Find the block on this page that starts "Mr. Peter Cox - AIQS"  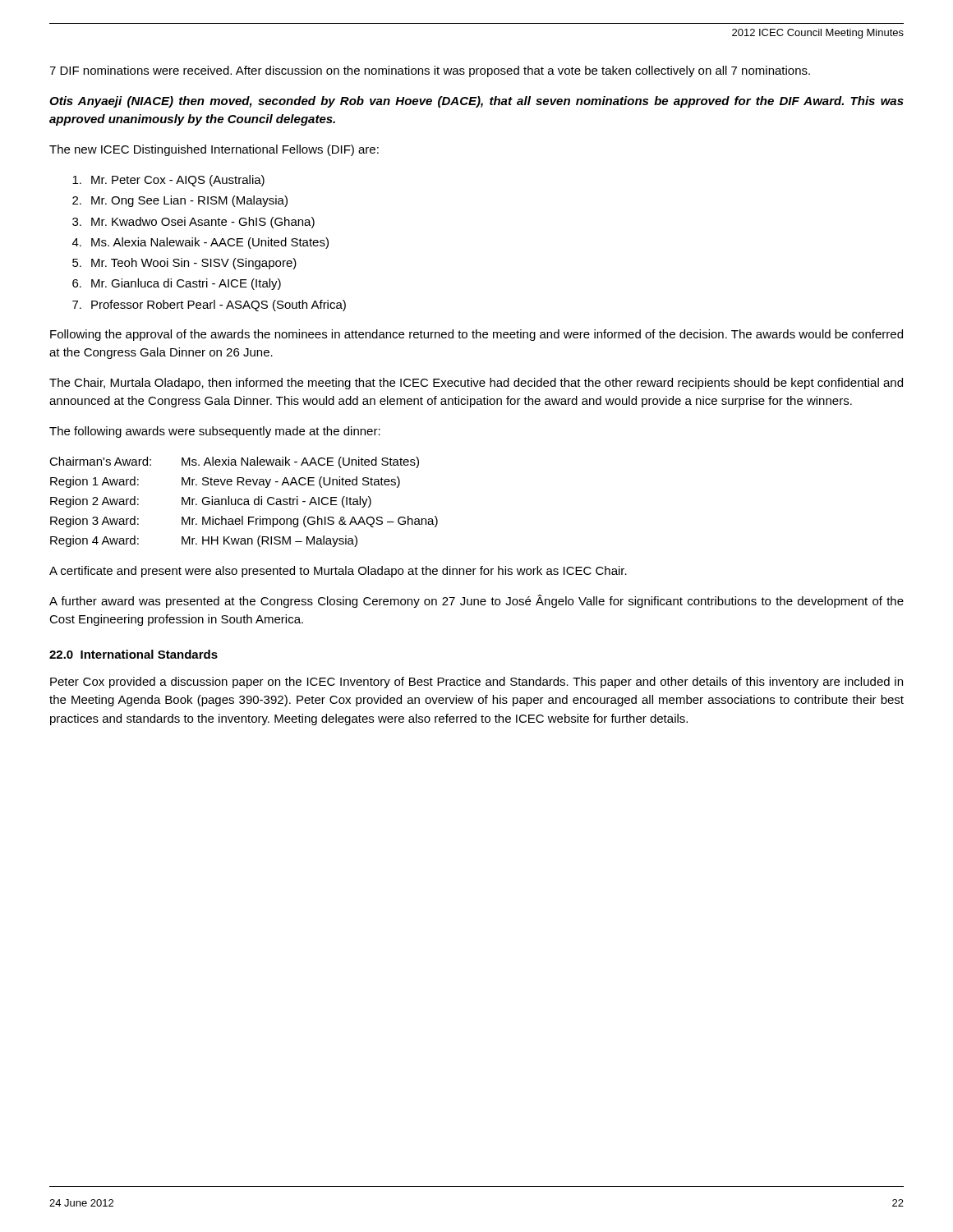pyautogui.click(x=157, y=180)
